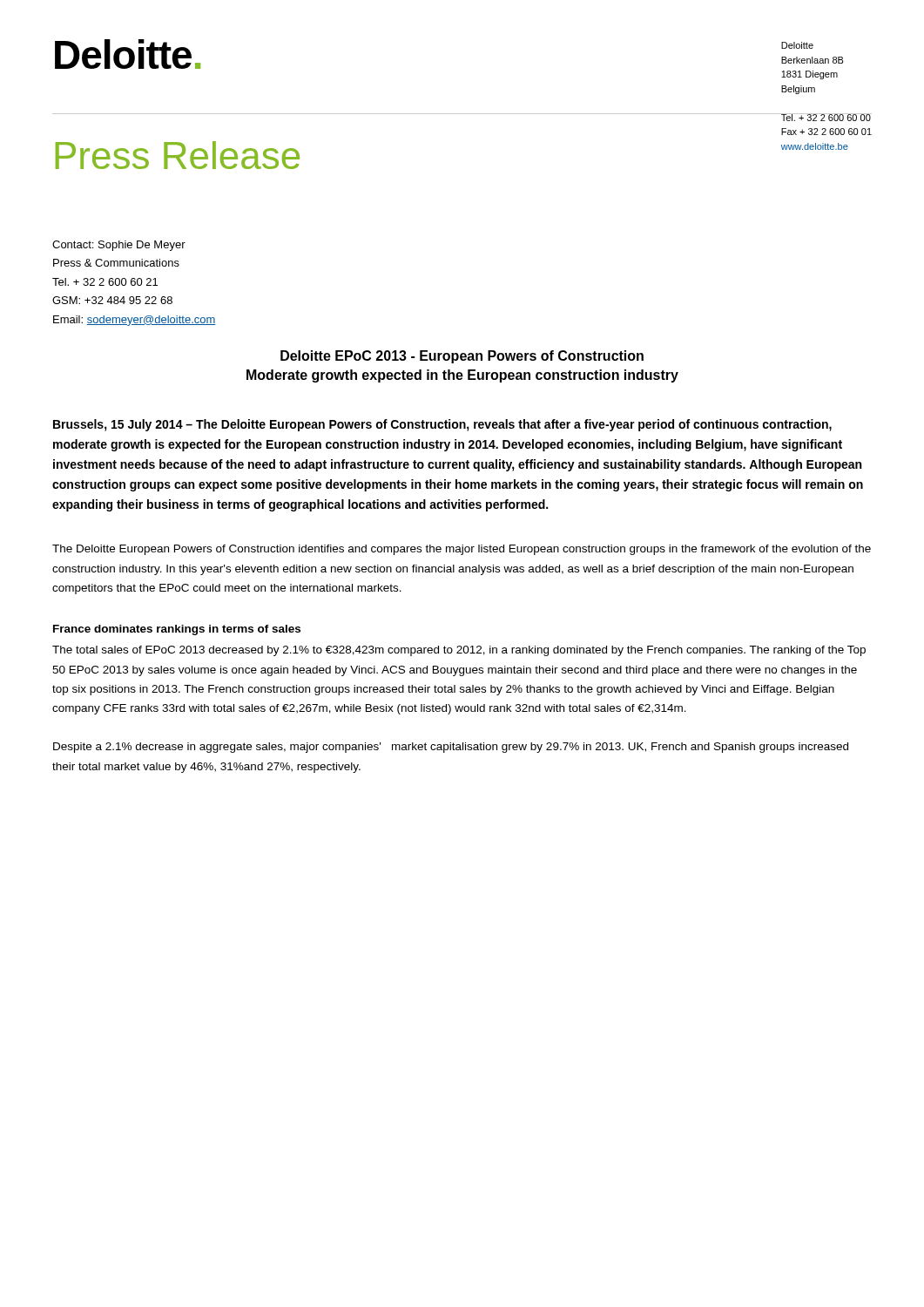Click on the passage starting "Brussels, 15 July 2014 – The Deloitte European"

tap(458, 465)
